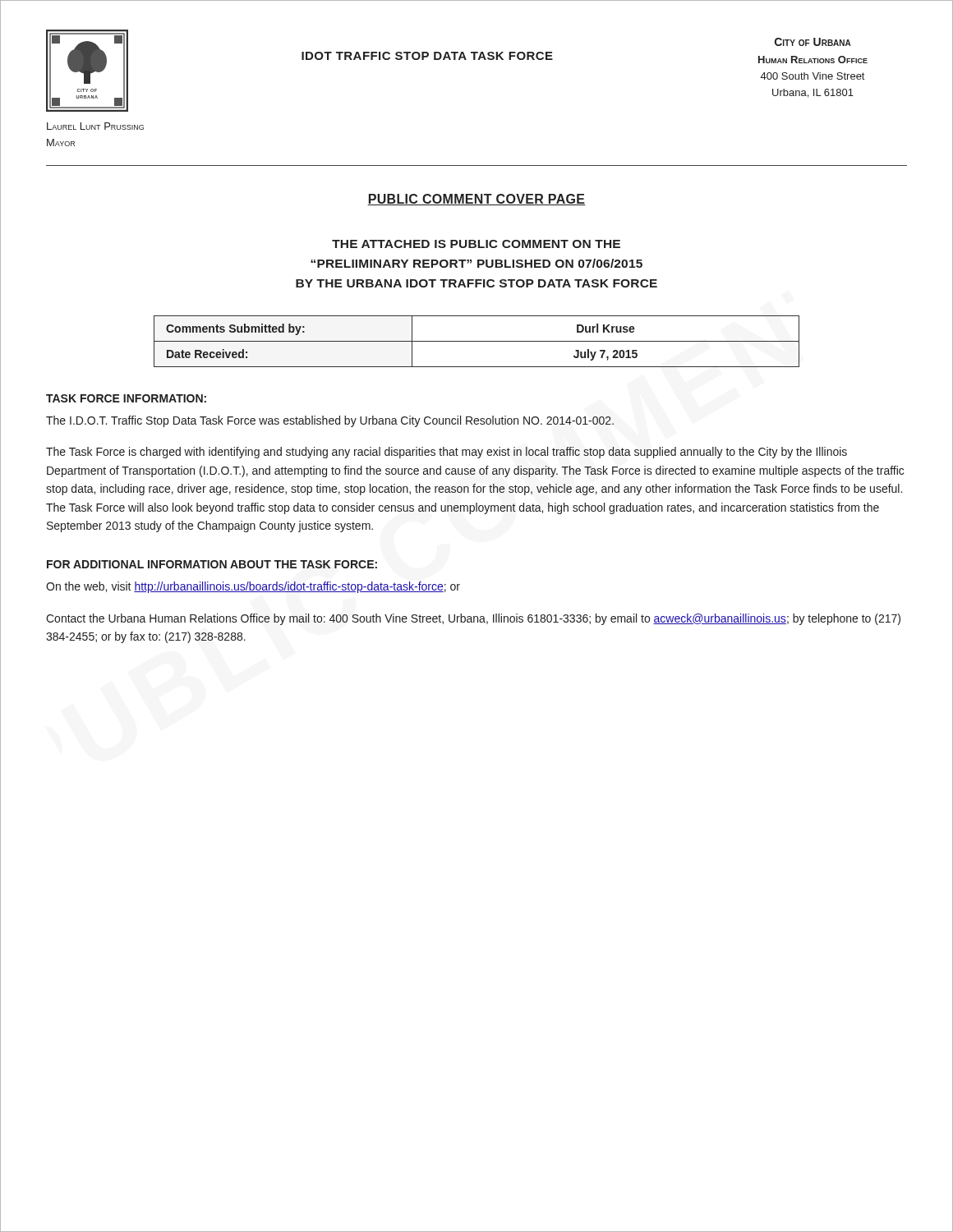
Task: Click on the text block with the text "BY THE URBANA IDOT TRAFFIC STOP"
Action: (x=476, y=283)
